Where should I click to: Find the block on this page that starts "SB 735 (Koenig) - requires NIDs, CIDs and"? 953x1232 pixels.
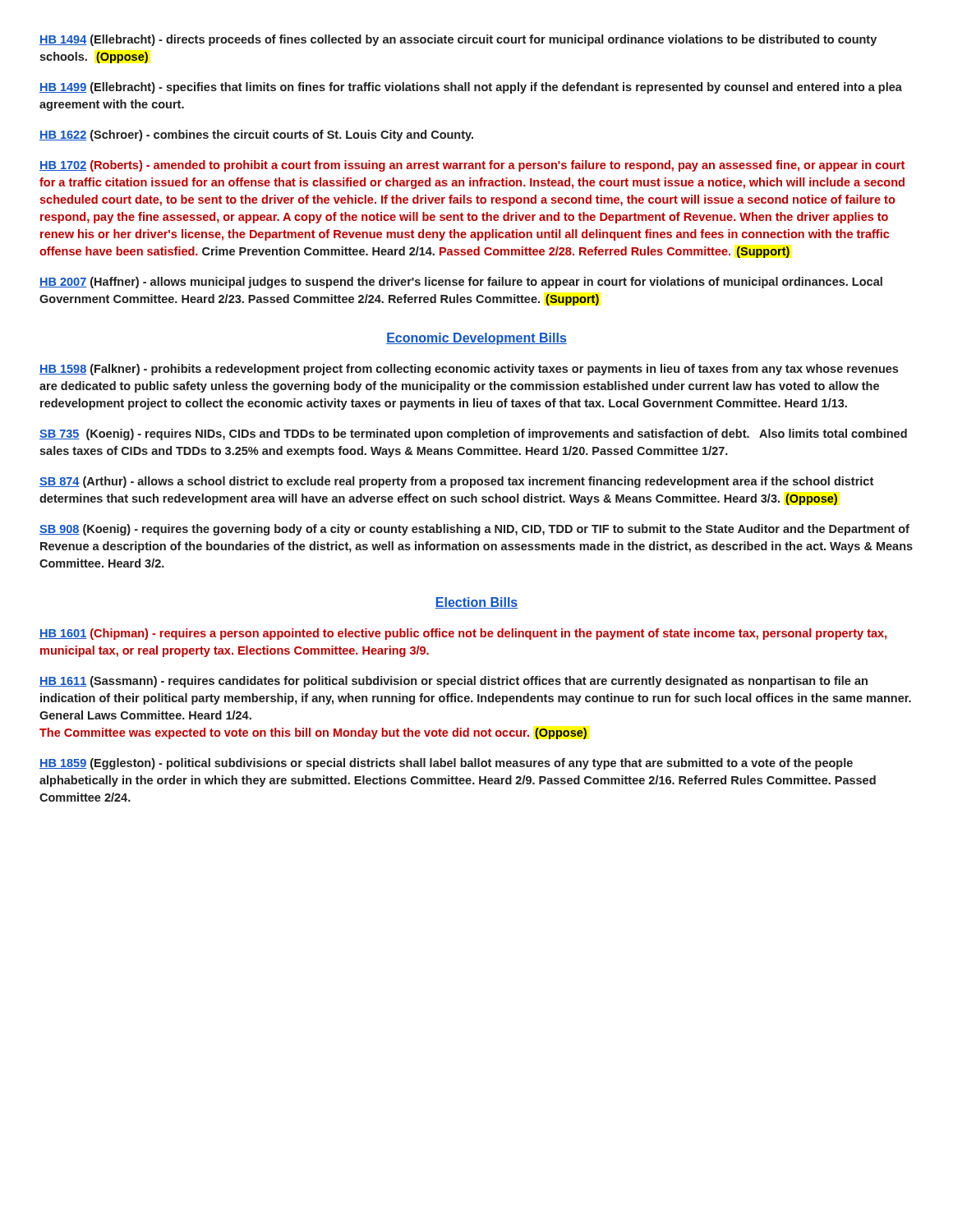point(473,442)
